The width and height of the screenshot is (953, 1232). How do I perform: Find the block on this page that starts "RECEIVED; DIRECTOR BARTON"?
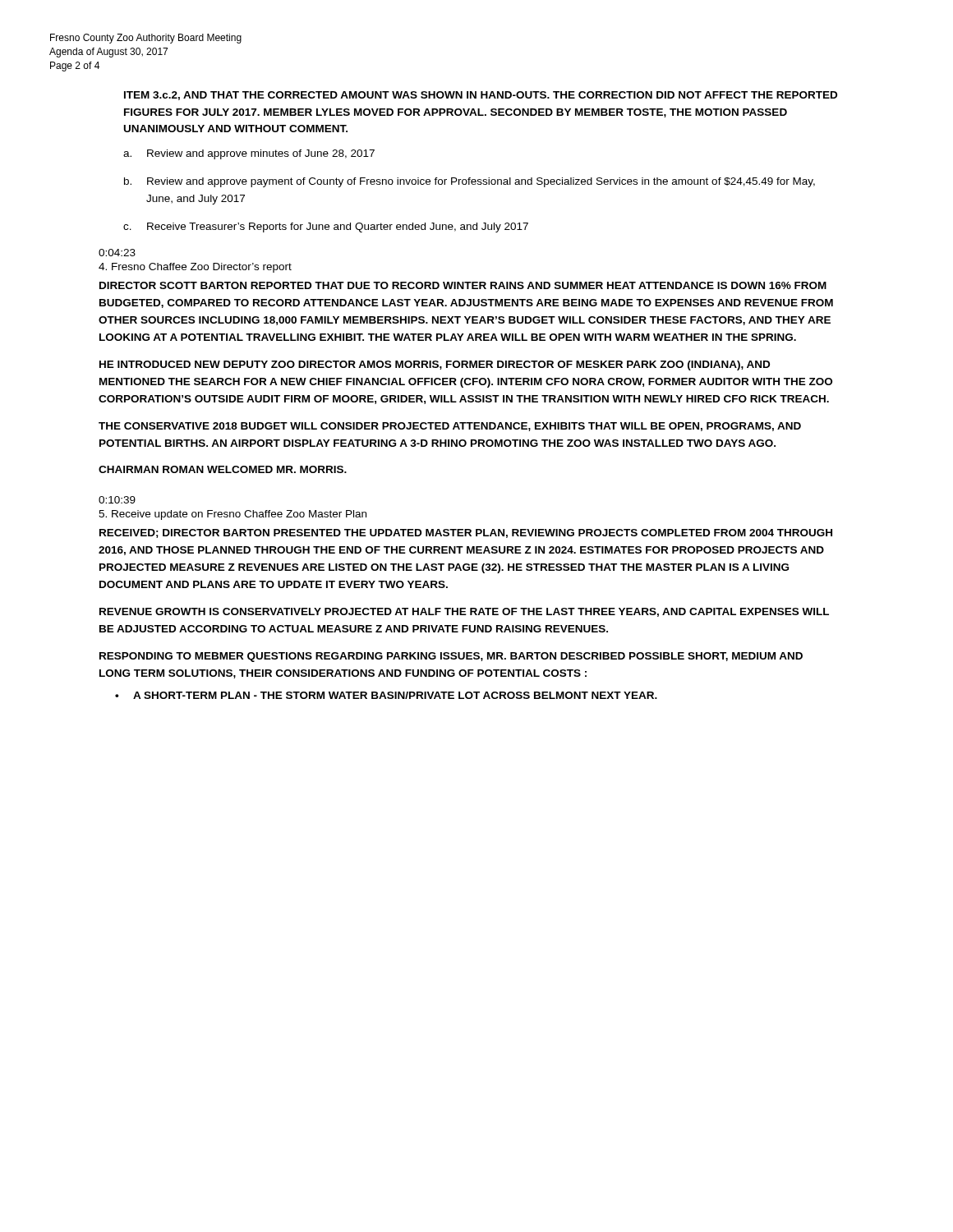click(x=466, y=559)
